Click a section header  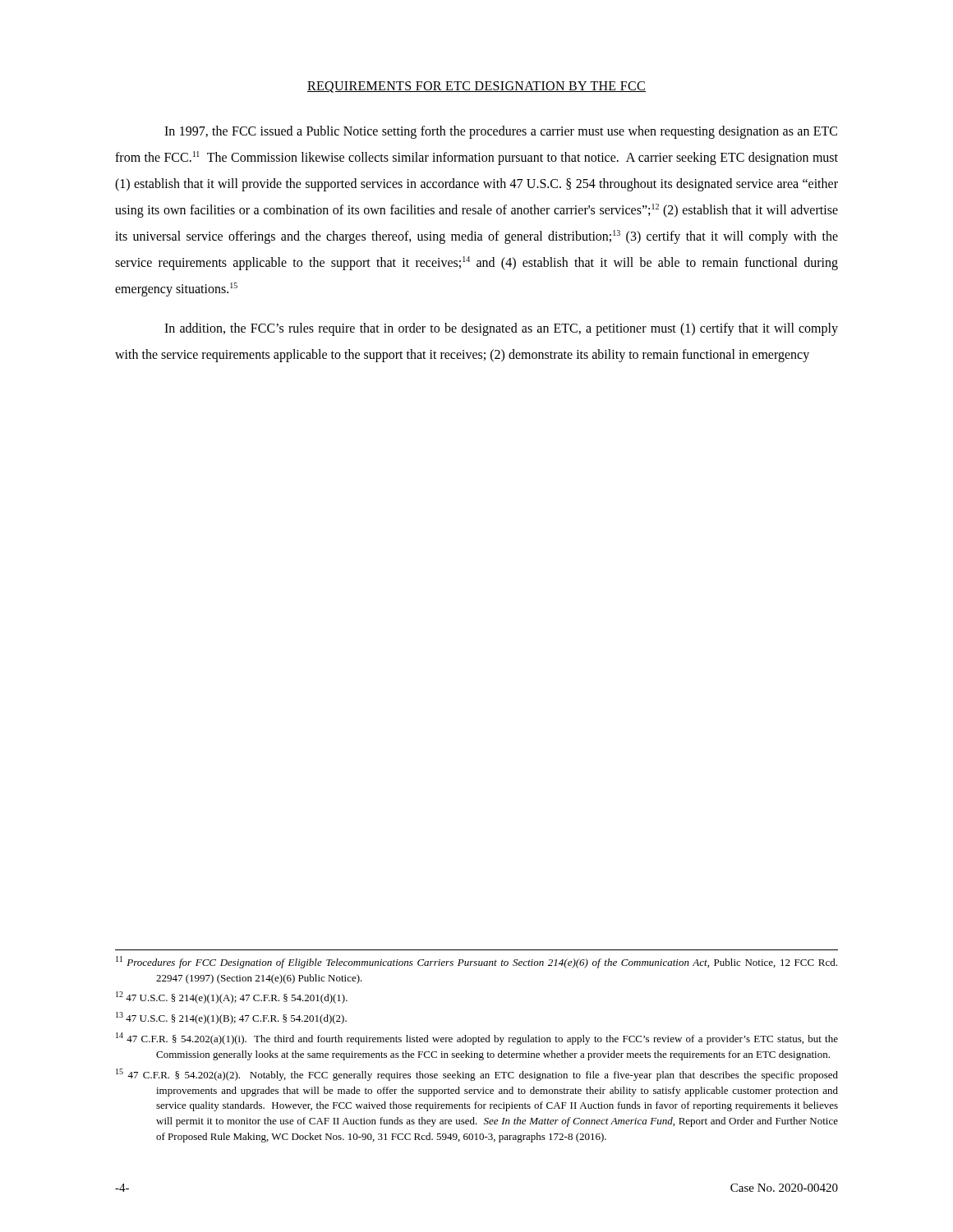(x=476, y=86)
